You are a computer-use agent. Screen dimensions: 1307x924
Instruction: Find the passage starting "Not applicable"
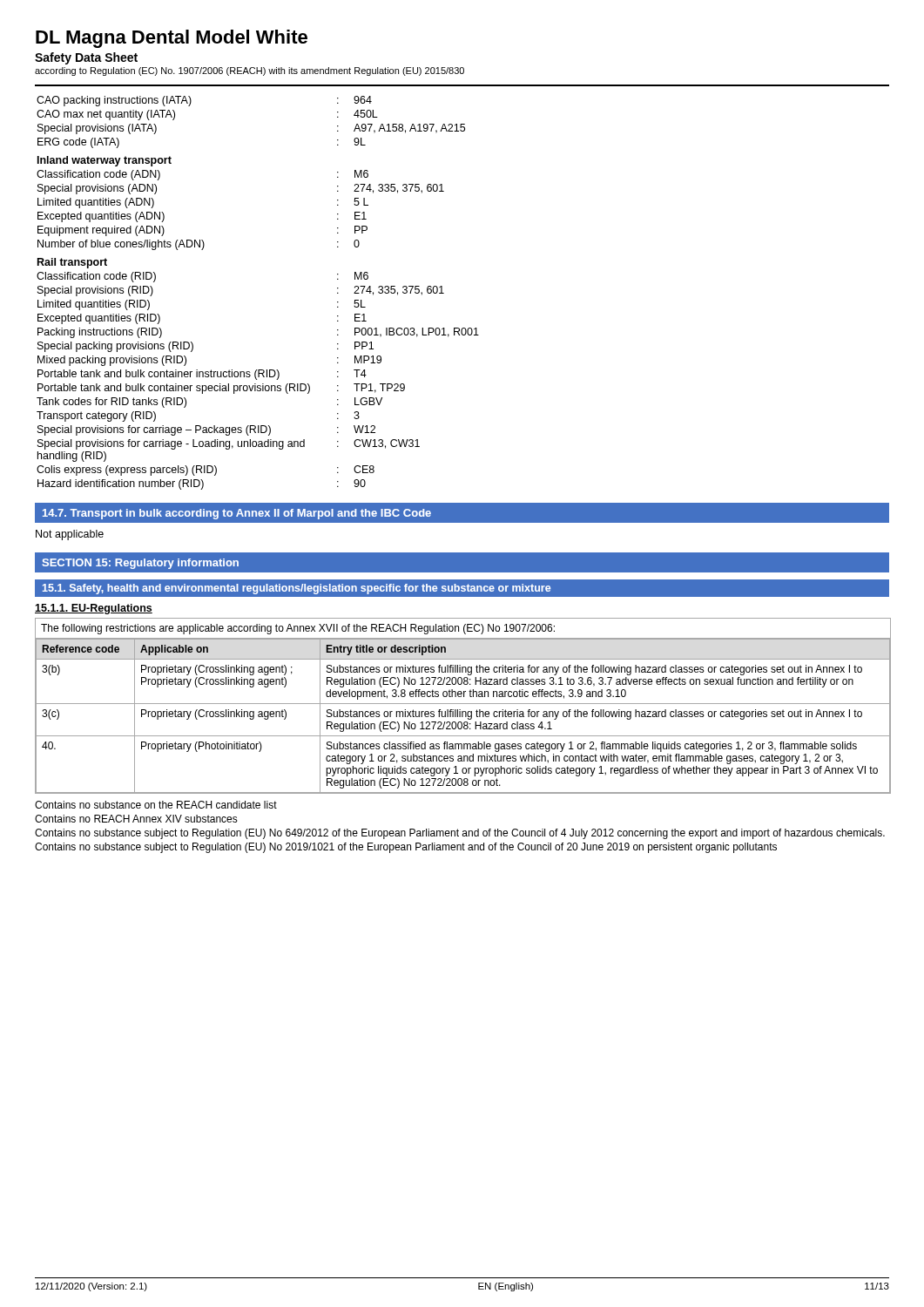coord(70,535)
